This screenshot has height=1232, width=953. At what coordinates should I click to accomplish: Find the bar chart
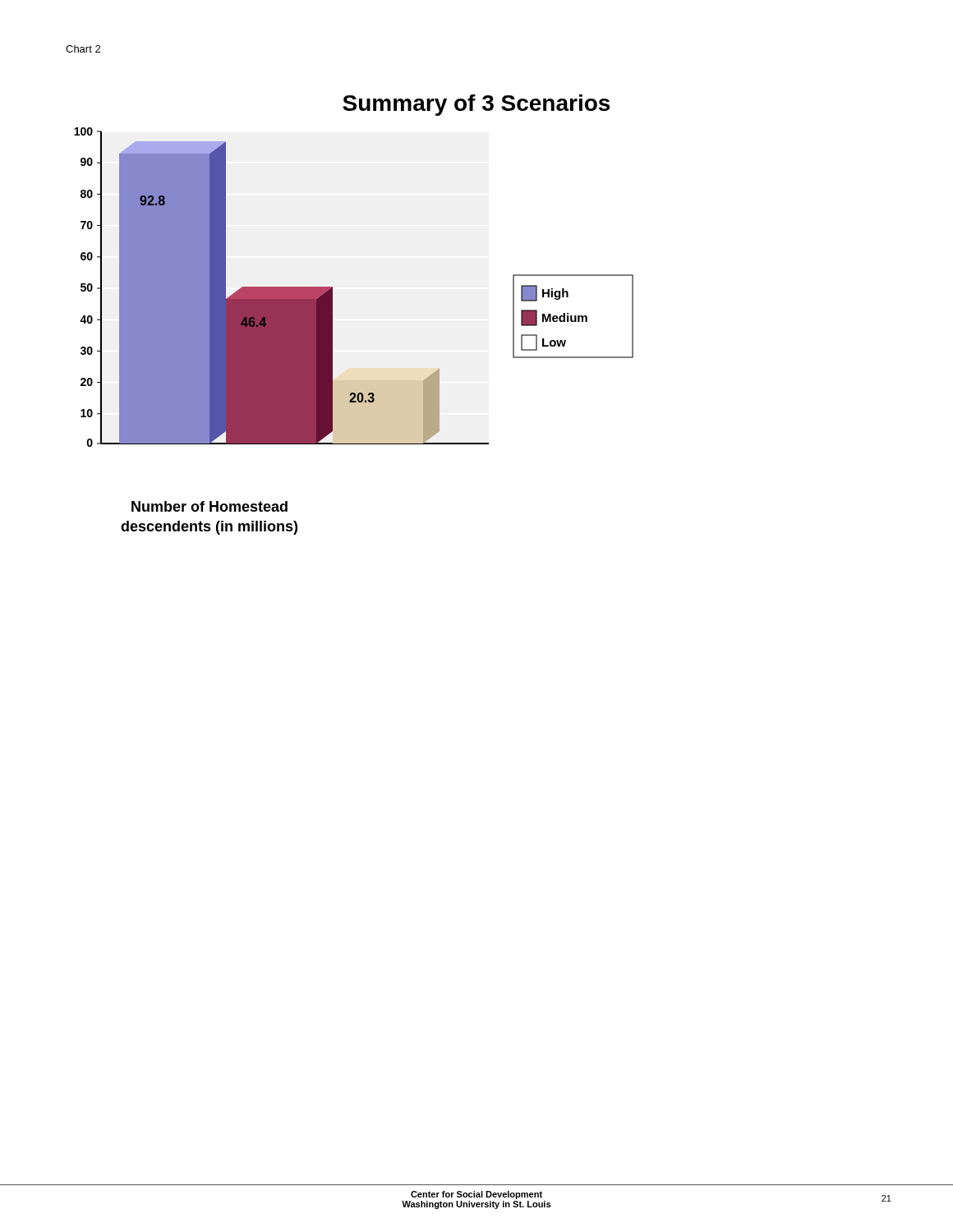(341, 324)
